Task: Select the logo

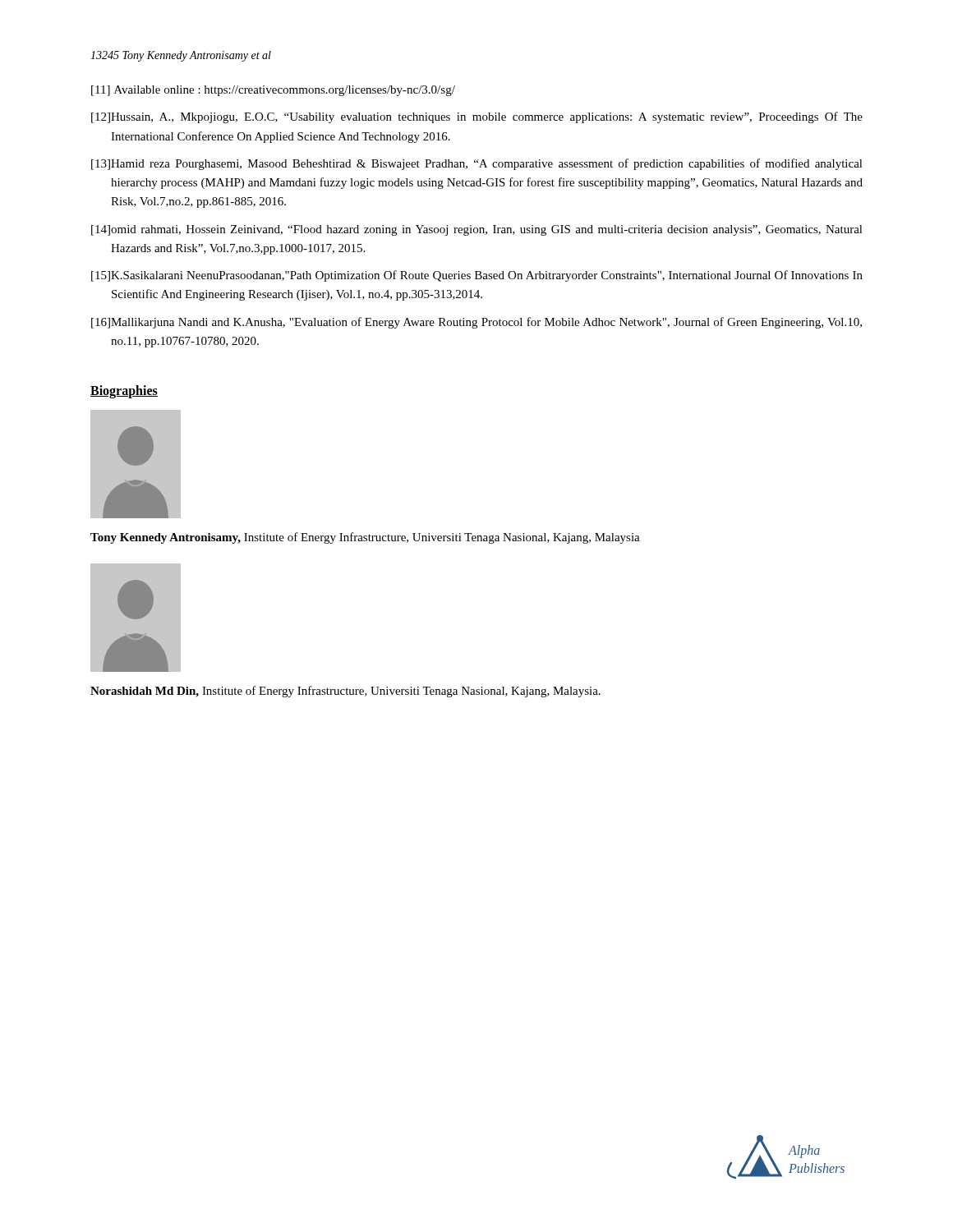Action: tap(789, 1158)
